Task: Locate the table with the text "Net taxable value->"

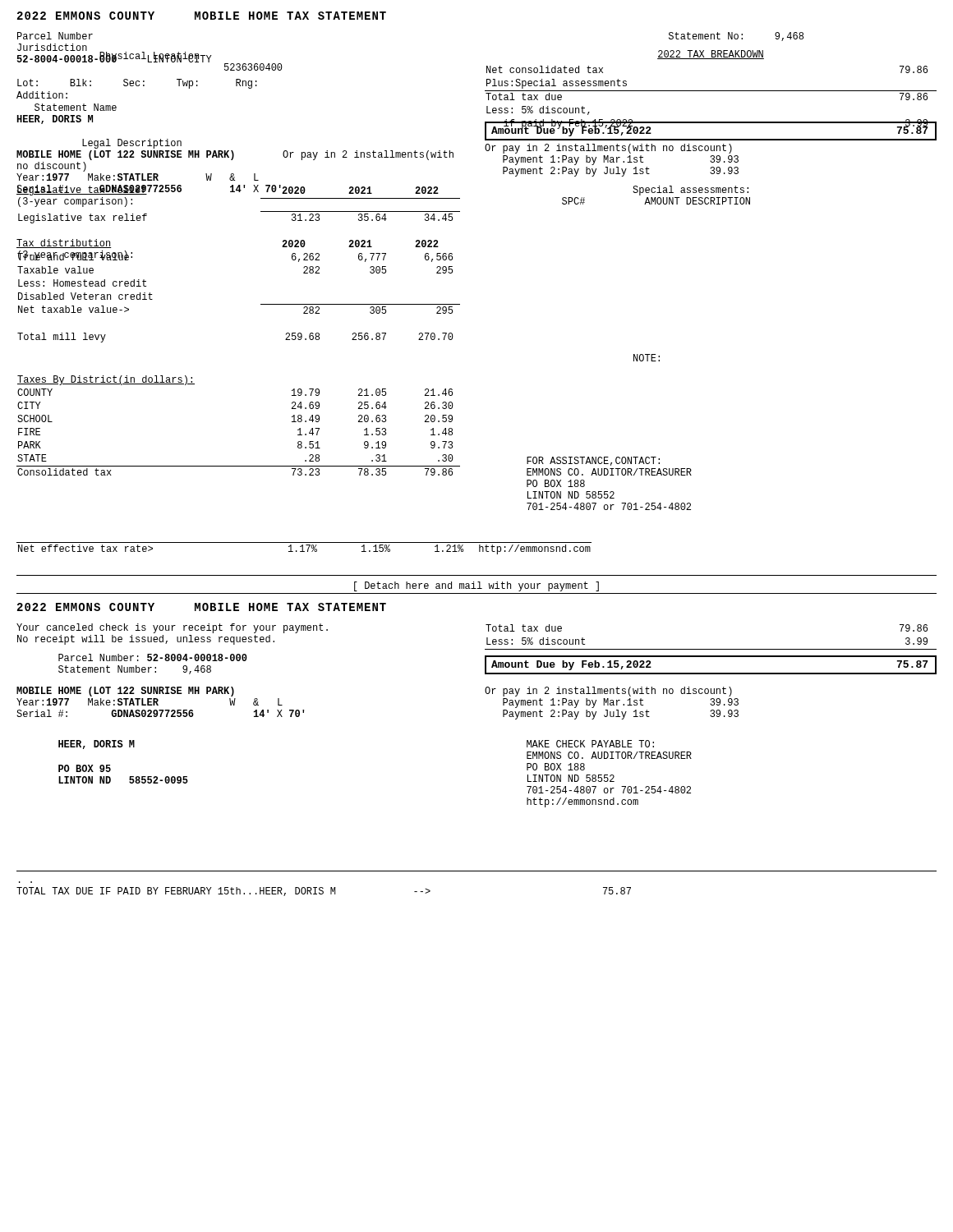Action: tap(238, 291)
